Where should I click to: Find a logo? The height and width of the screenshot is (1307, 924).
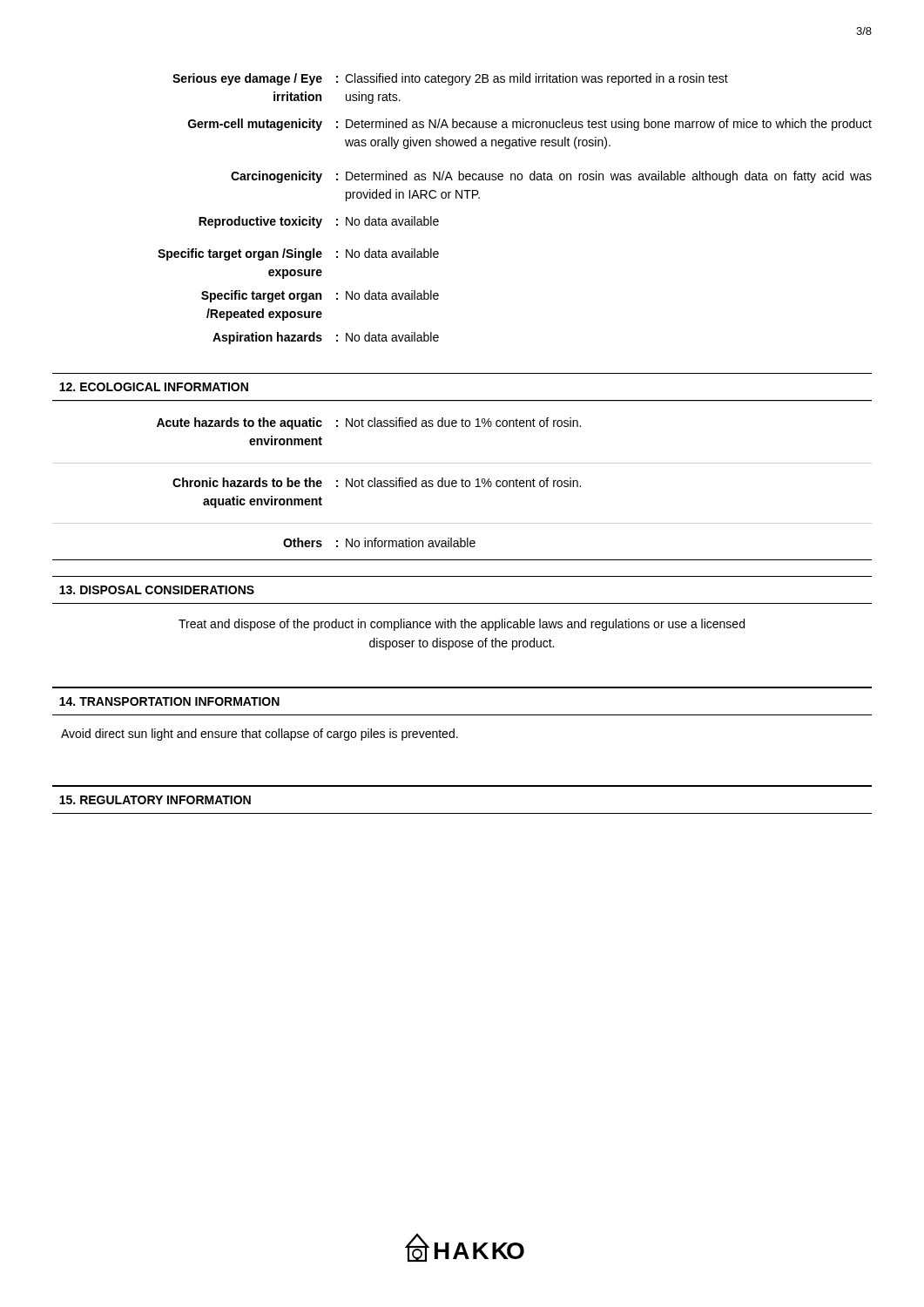coord(462,1251)
